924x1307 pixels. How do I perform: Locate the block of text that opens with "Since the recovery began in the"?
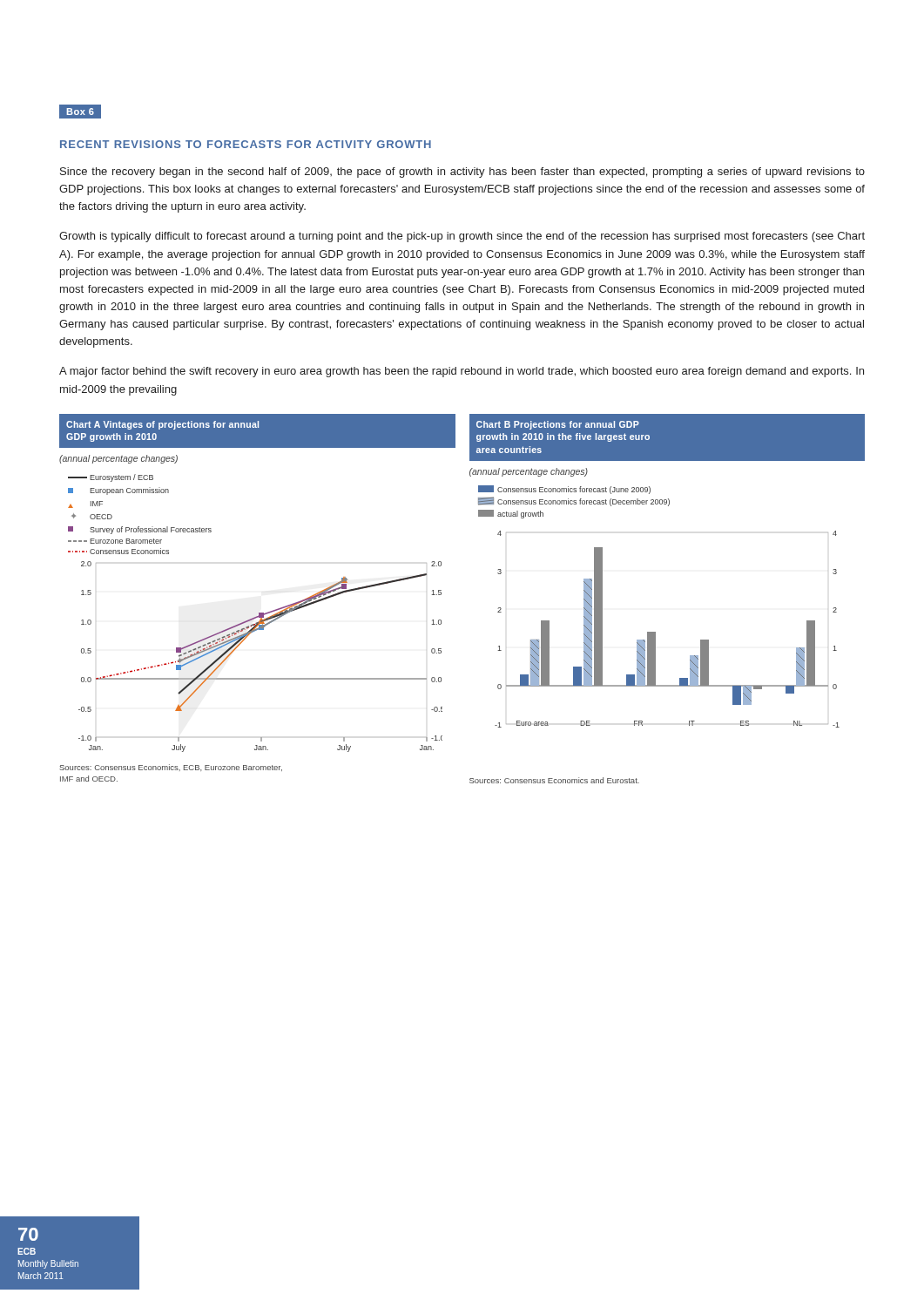coord(462,189)
